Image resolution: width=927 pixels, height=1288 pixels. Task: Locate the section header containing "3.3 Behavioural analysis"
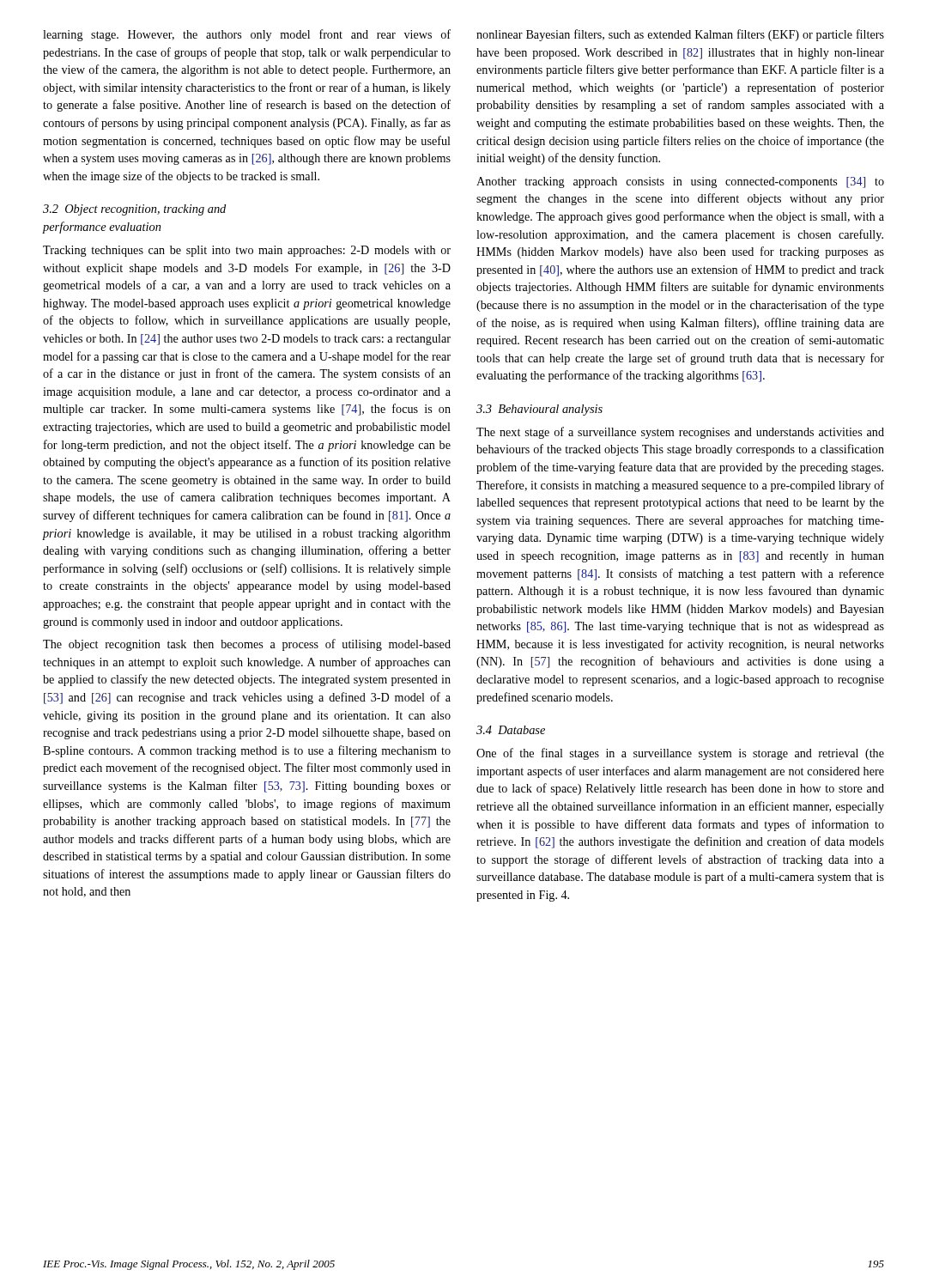[x=540, y=409]
